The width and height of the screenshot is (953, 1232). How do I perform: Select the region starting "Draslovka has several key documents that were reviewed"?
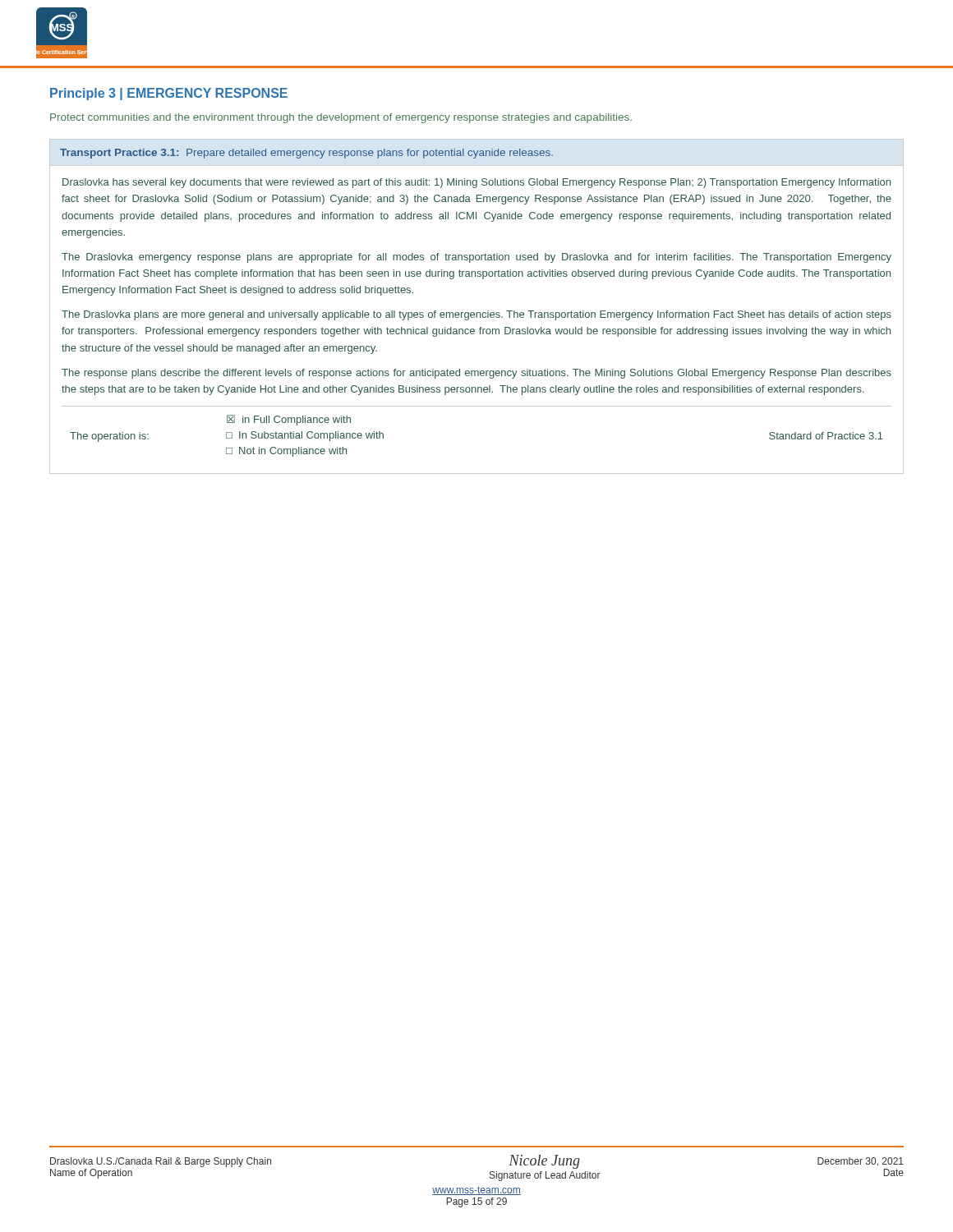pyautogui.click(x=476, y=207)
